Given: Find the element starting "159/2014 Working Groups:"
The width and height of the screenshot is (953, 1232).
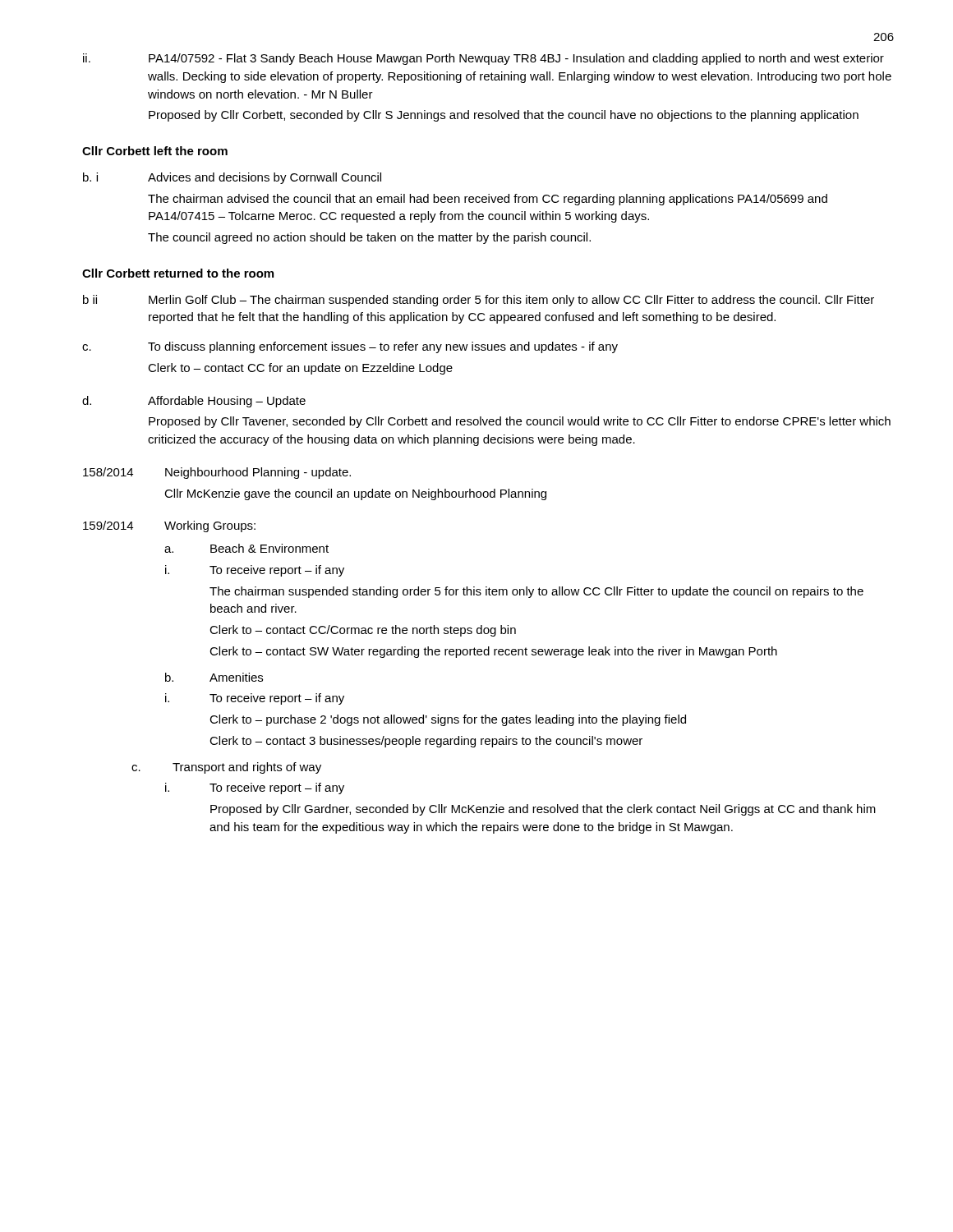Looking at the screenshot, I should coord(169,526).
